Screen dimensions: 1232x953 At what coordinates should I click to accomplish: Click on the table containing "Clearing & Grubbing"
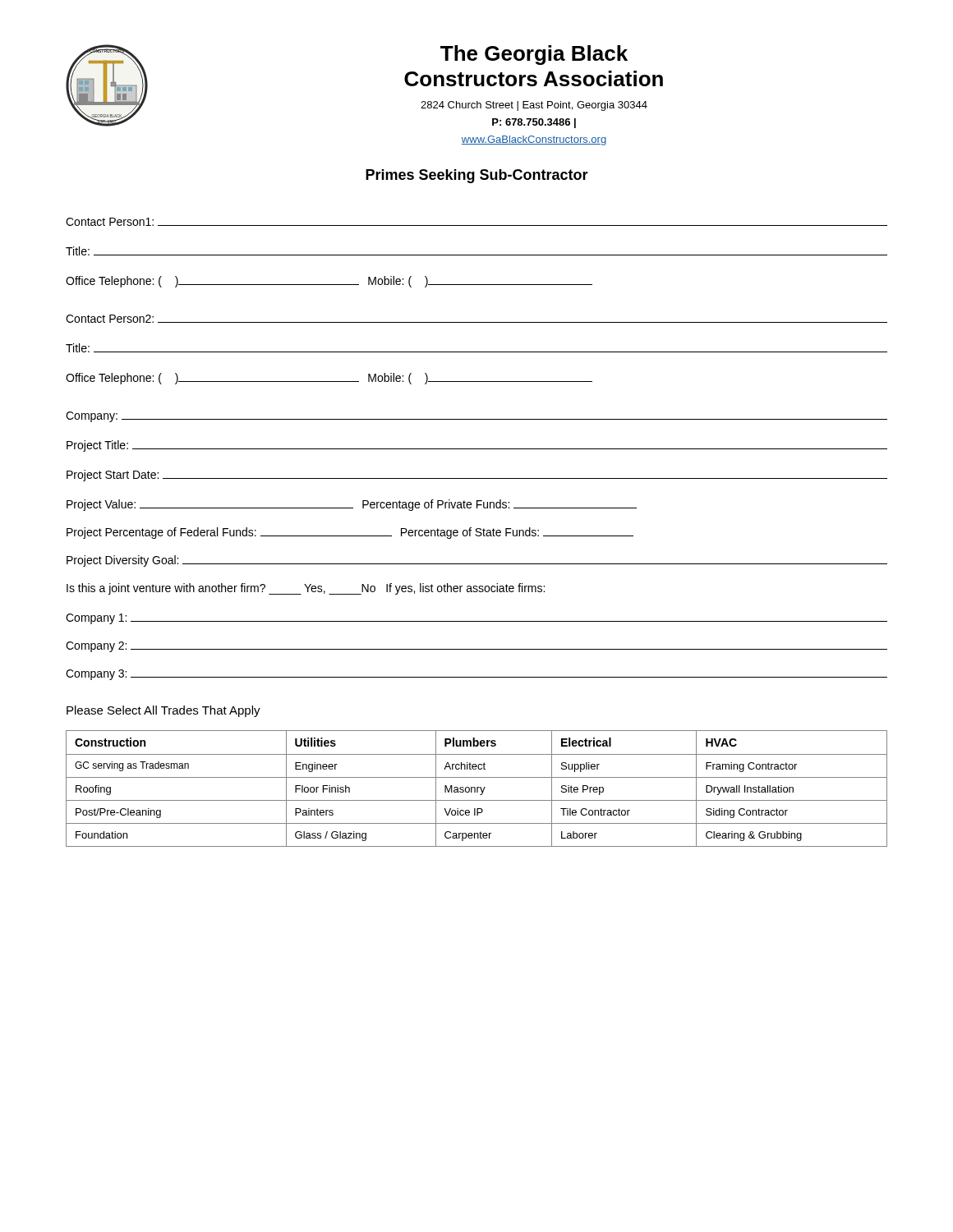[476, 788]
